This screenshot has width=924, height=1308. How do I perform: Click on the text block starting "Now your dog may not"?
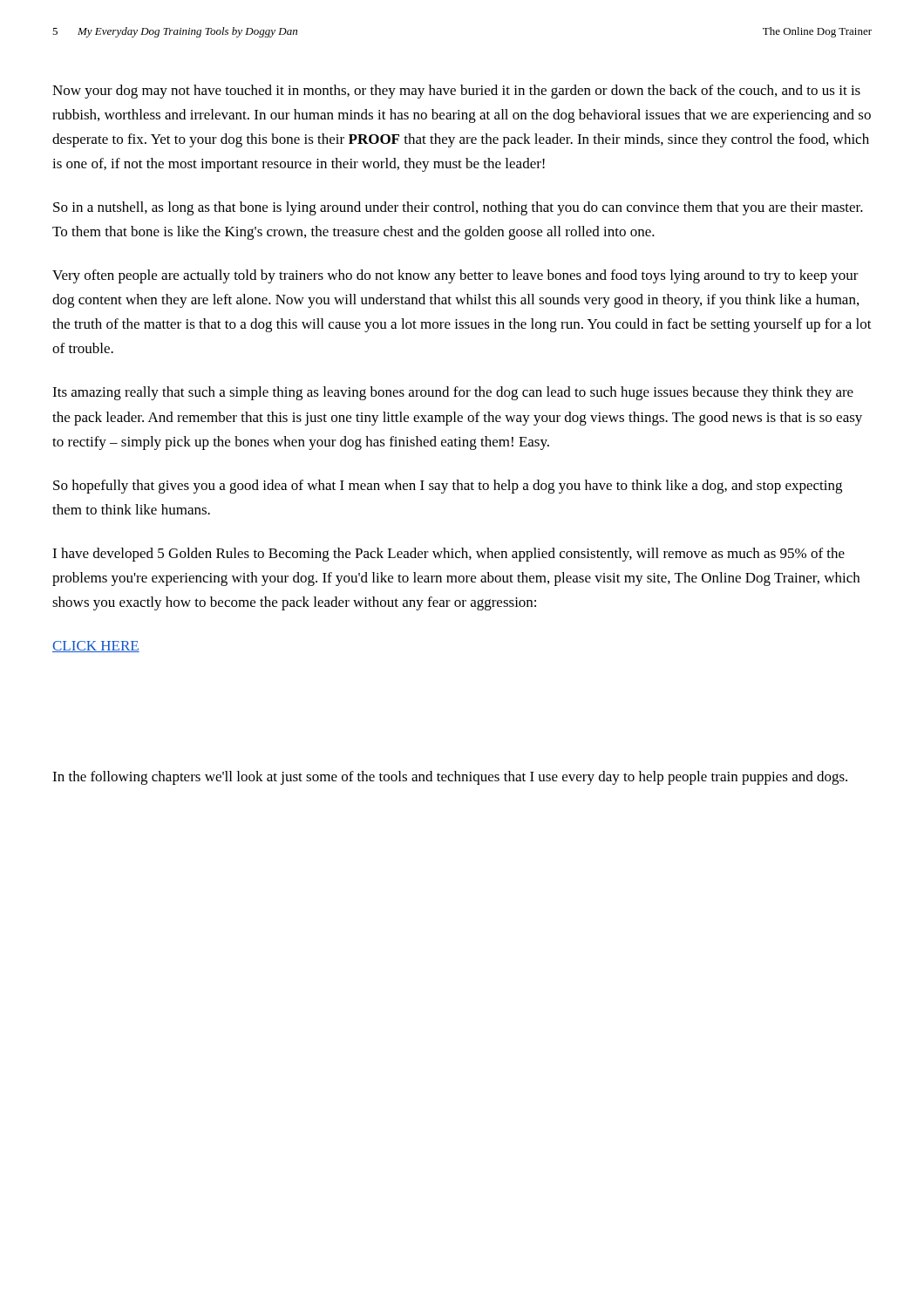pos(462,127)
